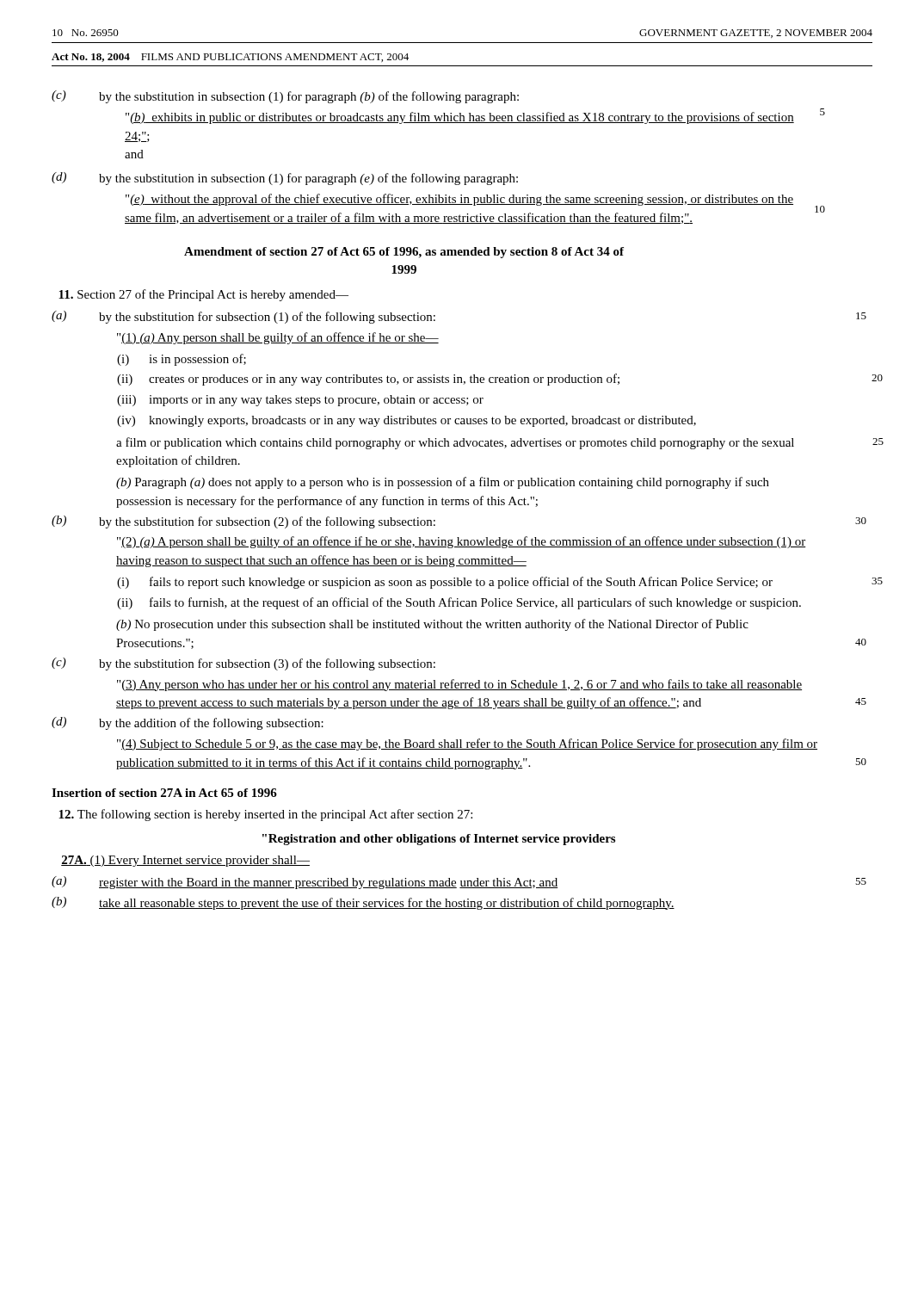Screen dimensions: 1291x924
Task: Find the block starting "(a) register with the Board"
Action: point(438,883)
